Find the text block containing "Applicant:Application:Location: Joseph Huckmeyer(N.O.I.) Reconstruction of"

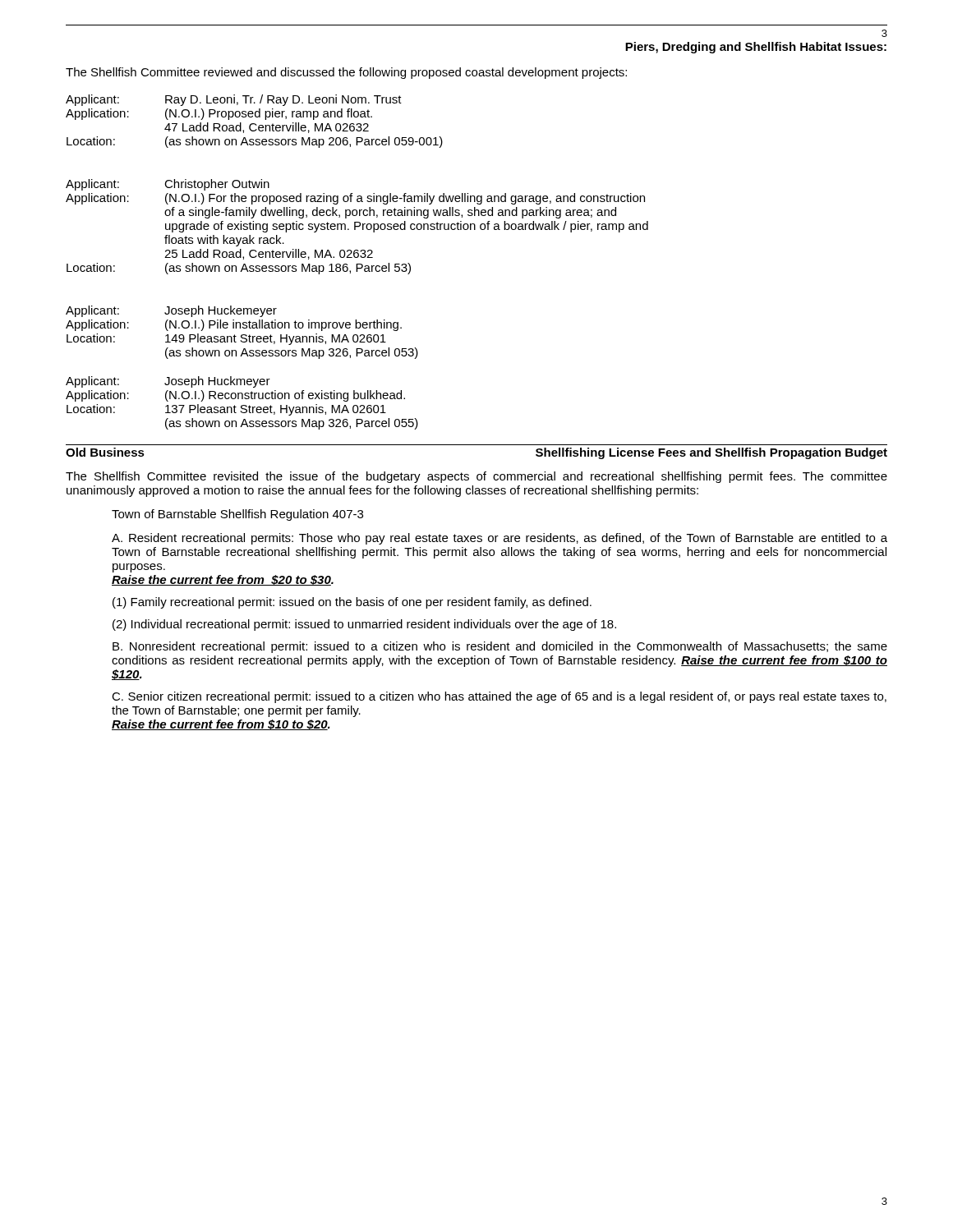click(x=168, y=382)
